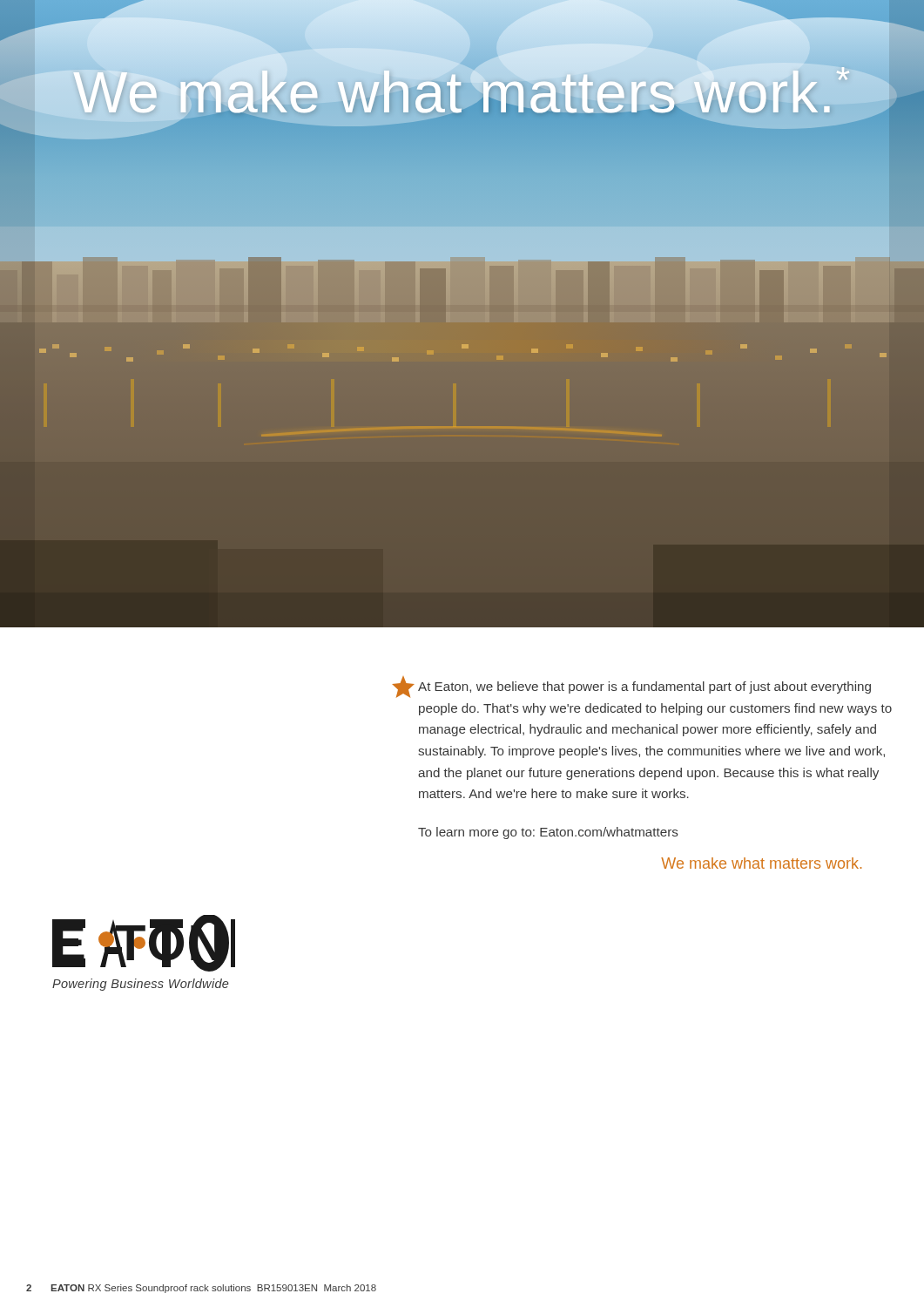Select the photo

click(462, 314)
